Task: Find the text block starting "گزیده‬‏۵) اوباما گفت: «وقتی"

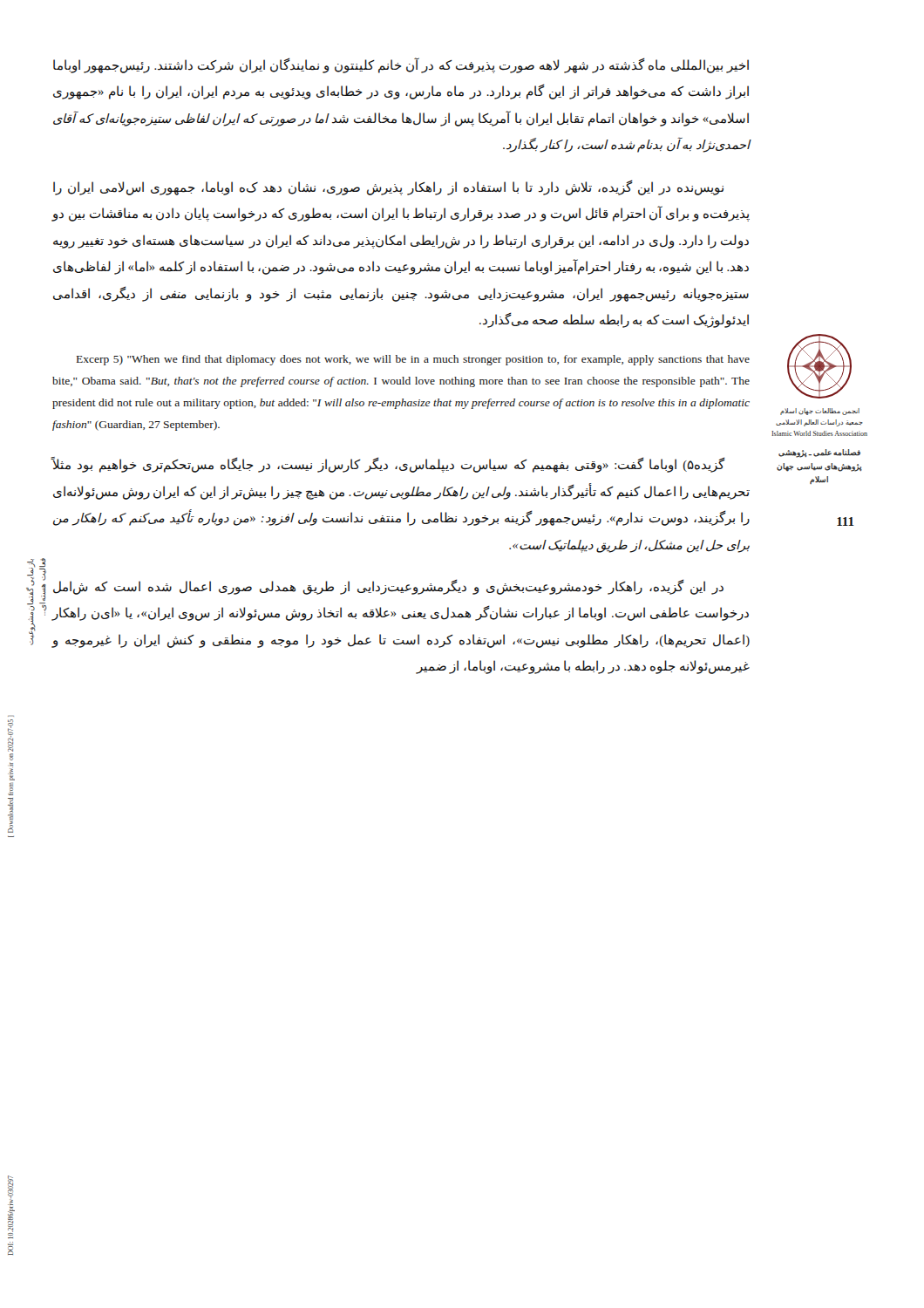Action: [401, 505]
